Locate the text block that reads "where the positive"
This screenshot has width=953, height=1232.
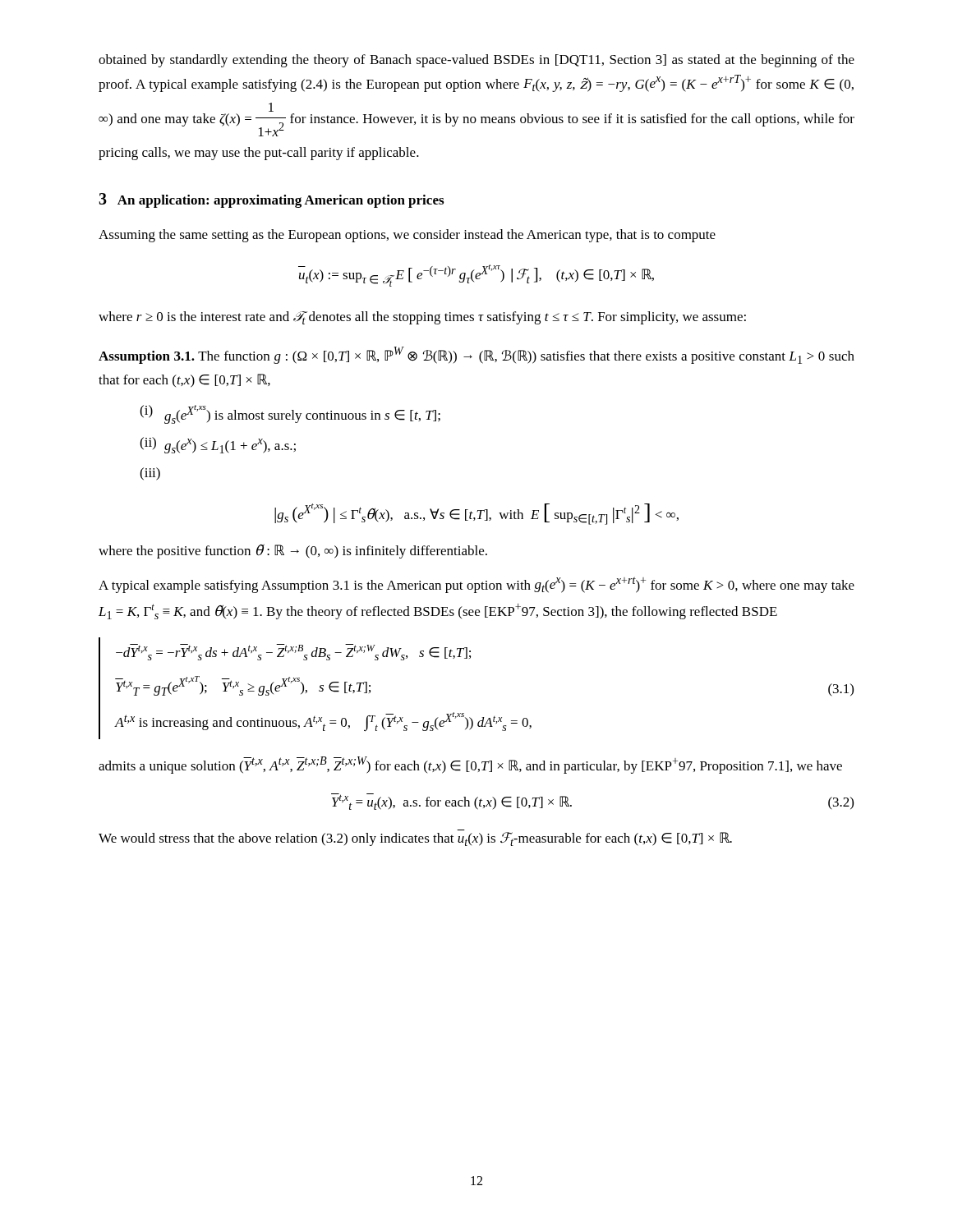(476, 551)
